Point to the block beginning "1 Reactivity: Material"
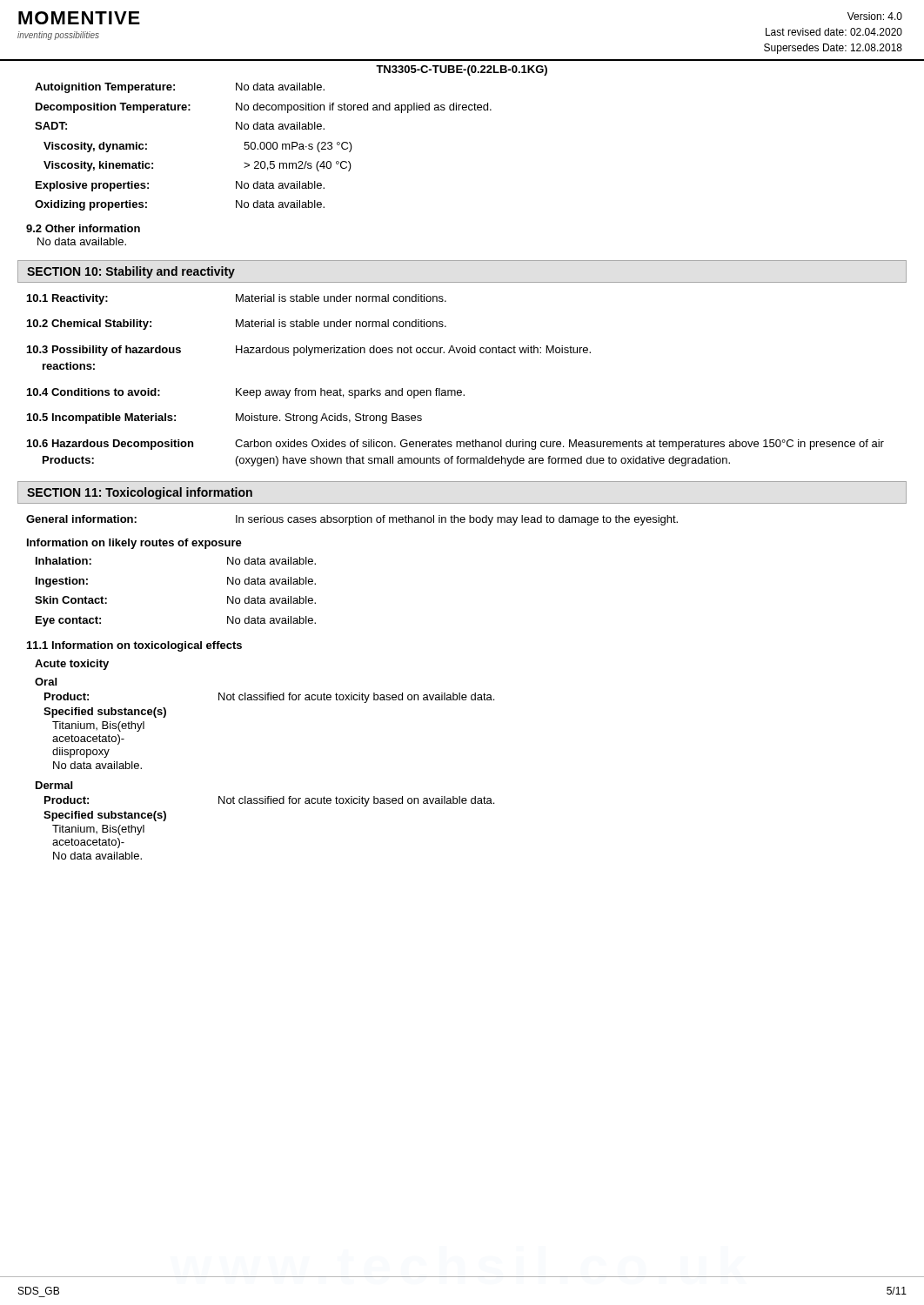Screen dimensions: 1305x924 click(237, 299)
